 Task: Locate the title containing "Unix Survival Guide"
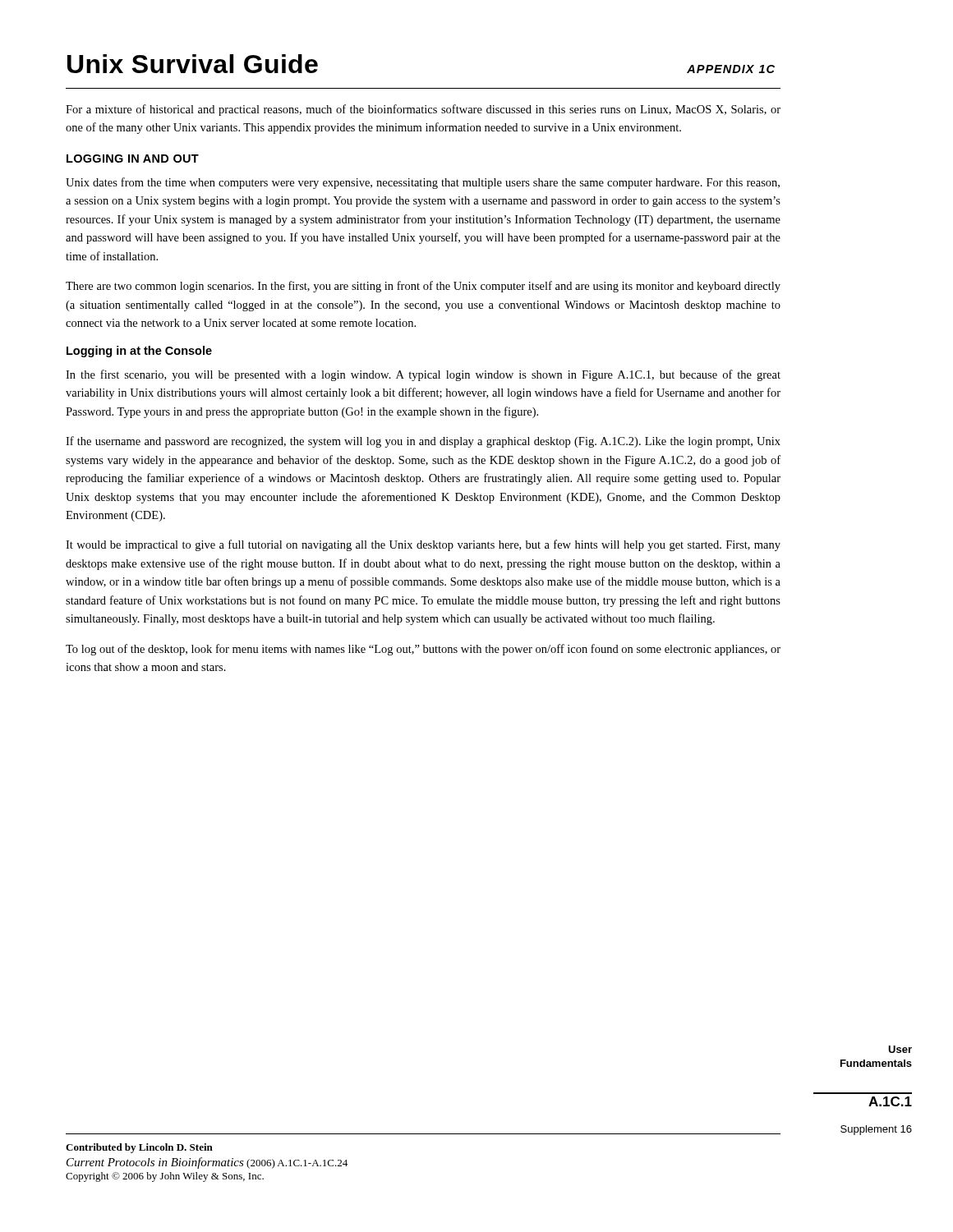click(x=192, y=64)
